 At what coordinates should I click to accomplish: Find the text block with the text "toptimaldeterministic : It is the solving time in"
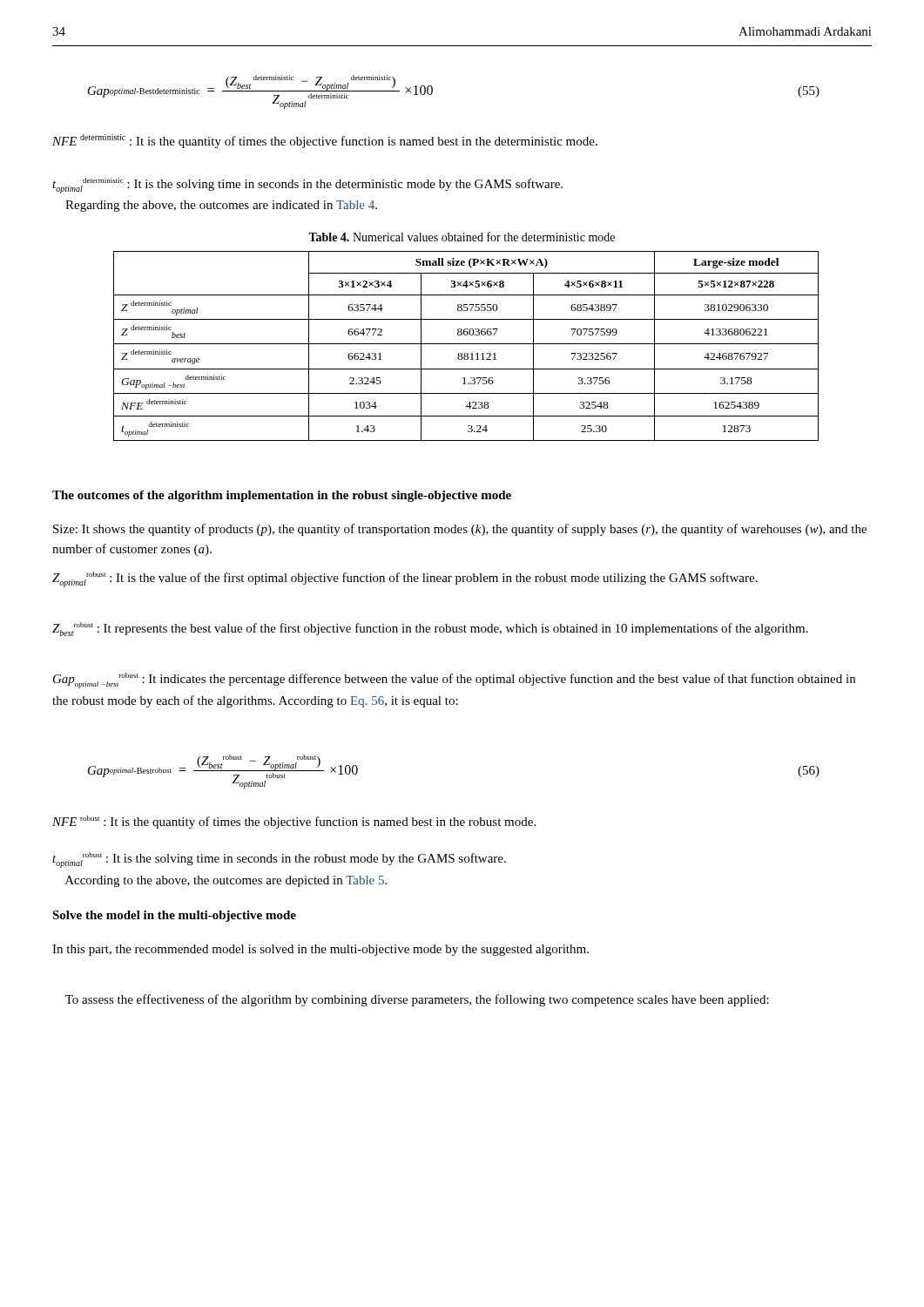pos(308,194)
